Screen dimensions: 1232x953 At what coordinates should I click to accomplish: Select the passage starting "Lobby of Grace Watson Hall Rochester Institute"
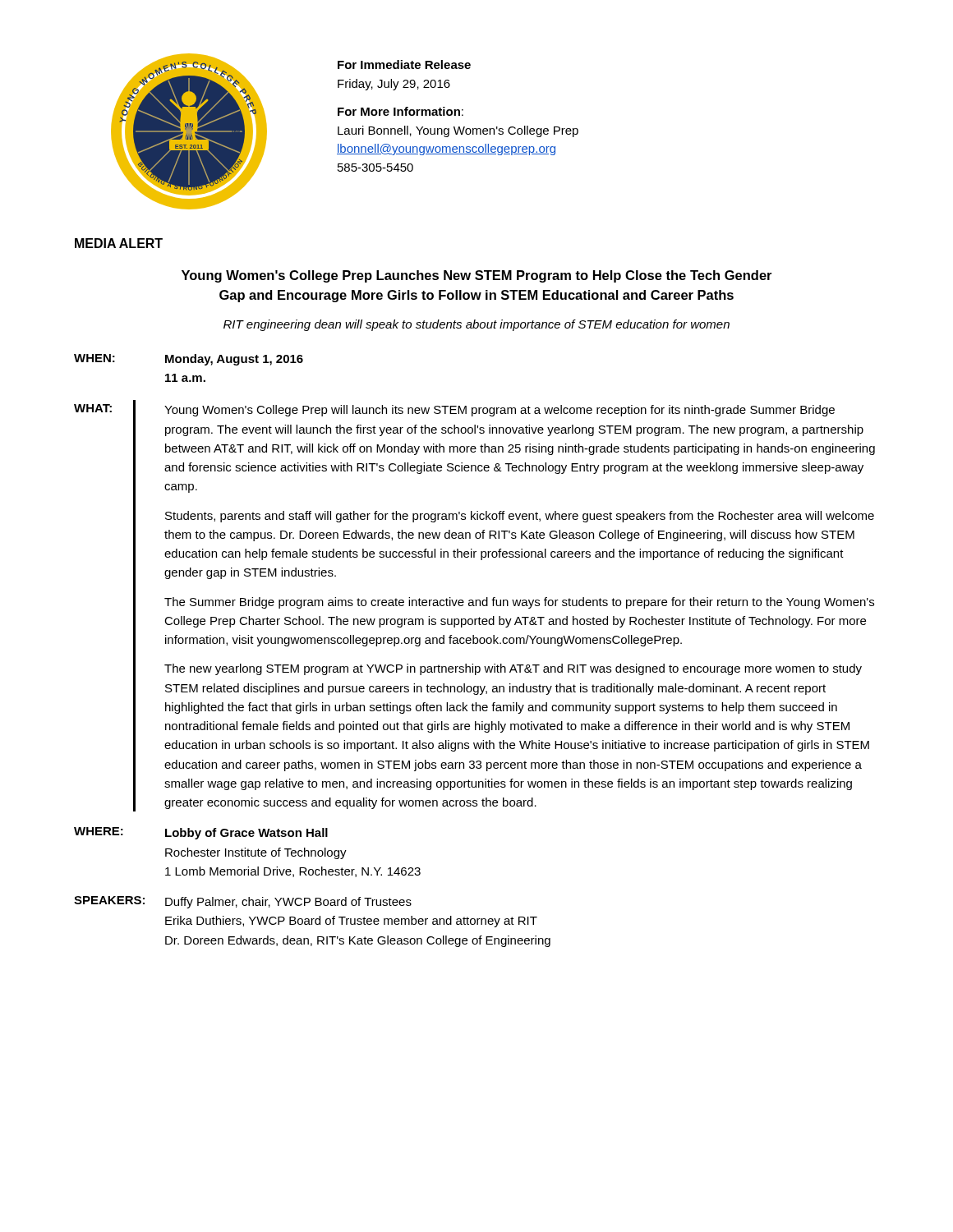tap(293, 852)
